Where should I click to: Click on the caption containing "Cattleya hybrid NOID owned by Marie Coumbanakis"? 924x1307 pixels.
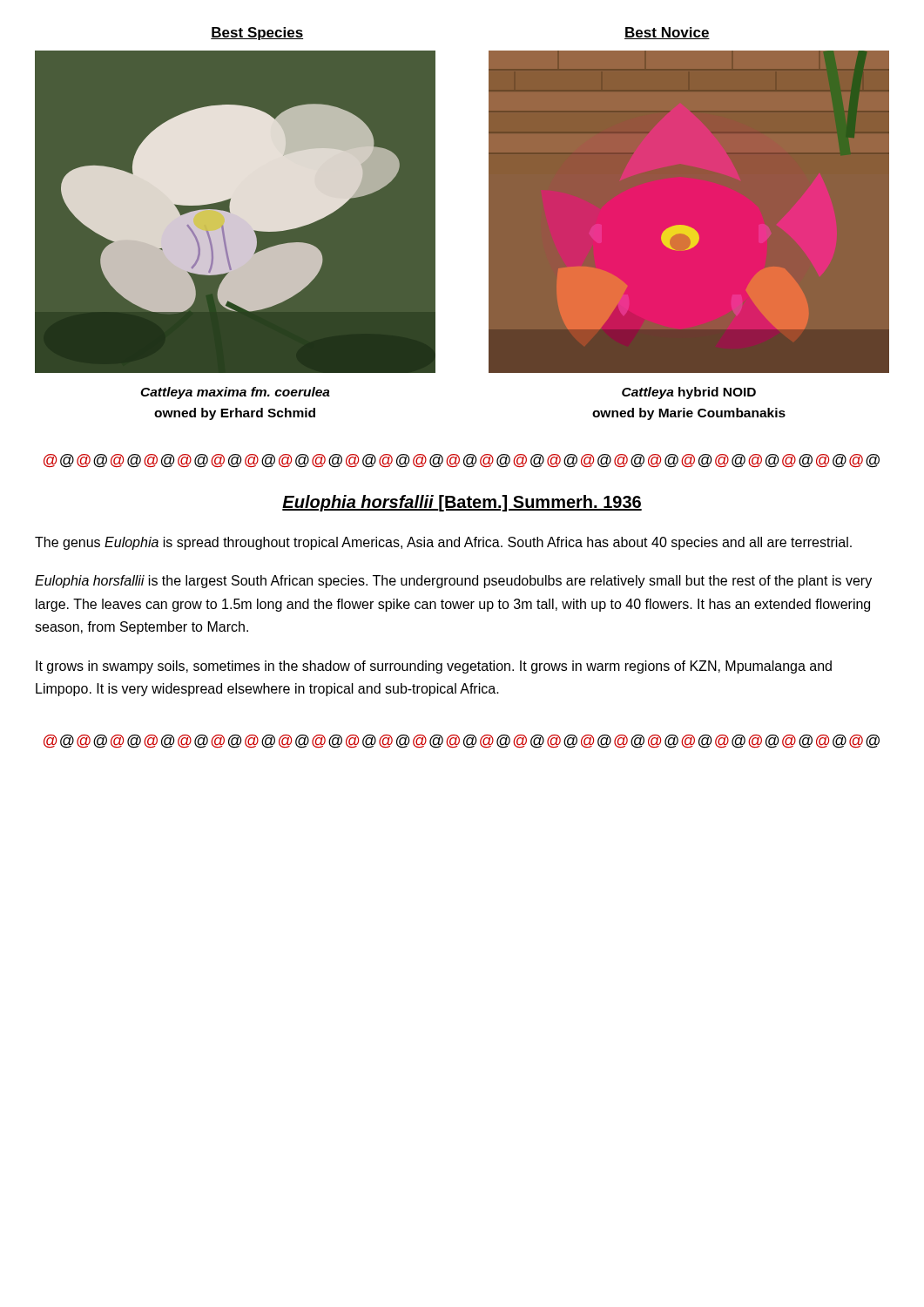pyautogui.click(x=689, y=402)
